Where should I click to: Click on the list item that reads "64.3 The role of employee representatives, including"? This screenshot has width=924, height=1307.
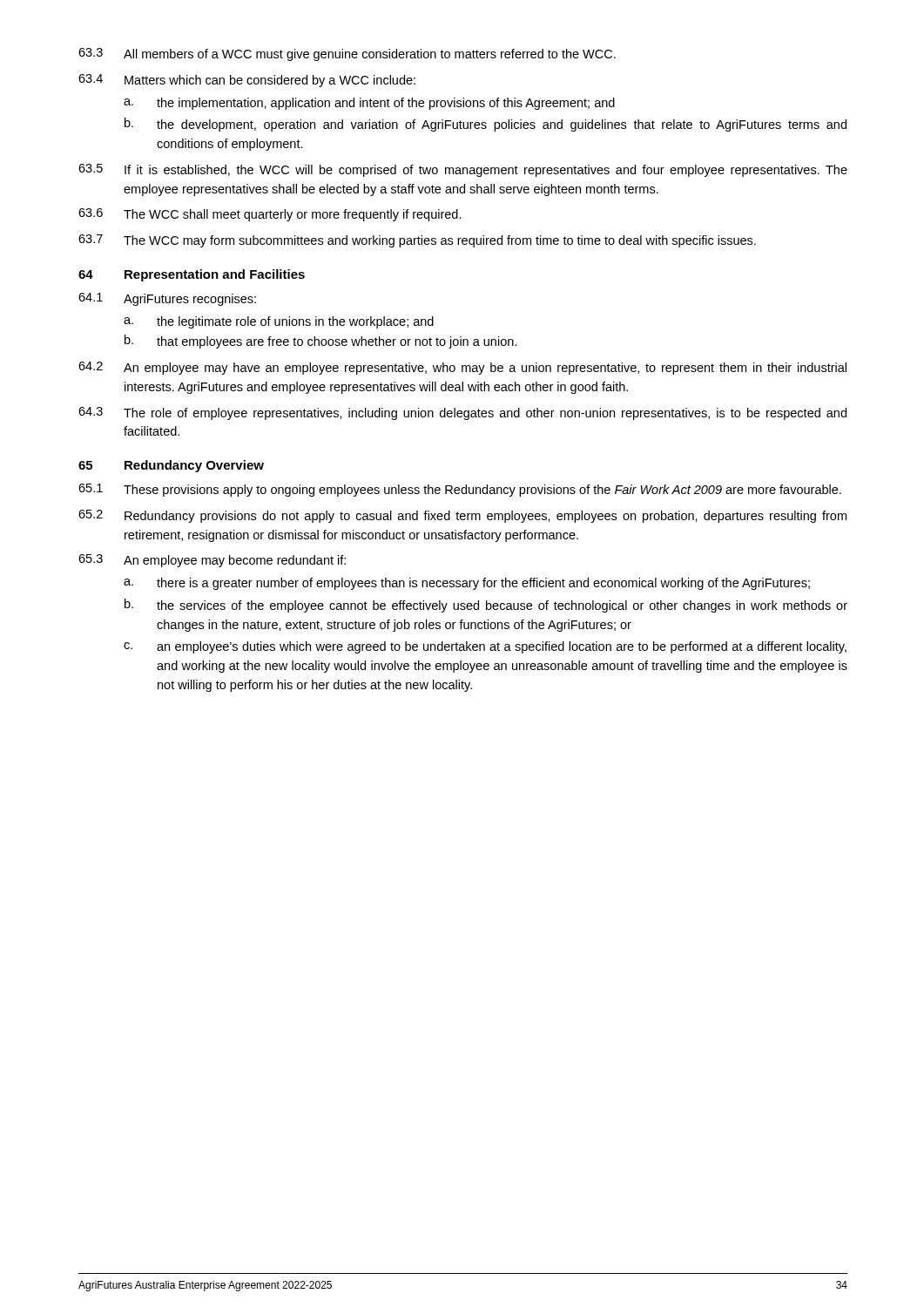tap(463, 423)
